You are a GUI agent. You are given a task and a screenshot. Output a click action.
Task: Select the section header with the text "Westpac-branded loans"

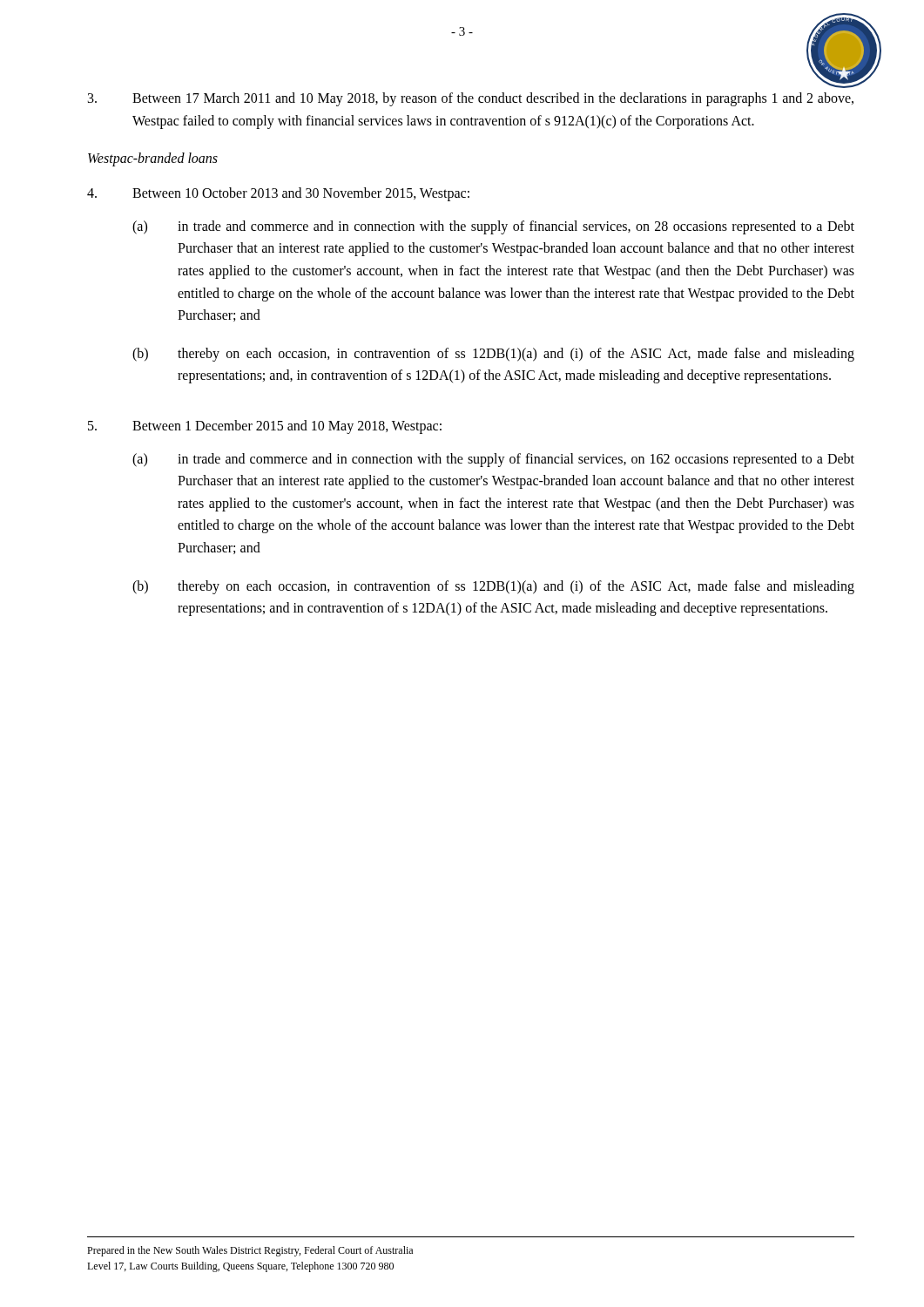pos(152,158)
